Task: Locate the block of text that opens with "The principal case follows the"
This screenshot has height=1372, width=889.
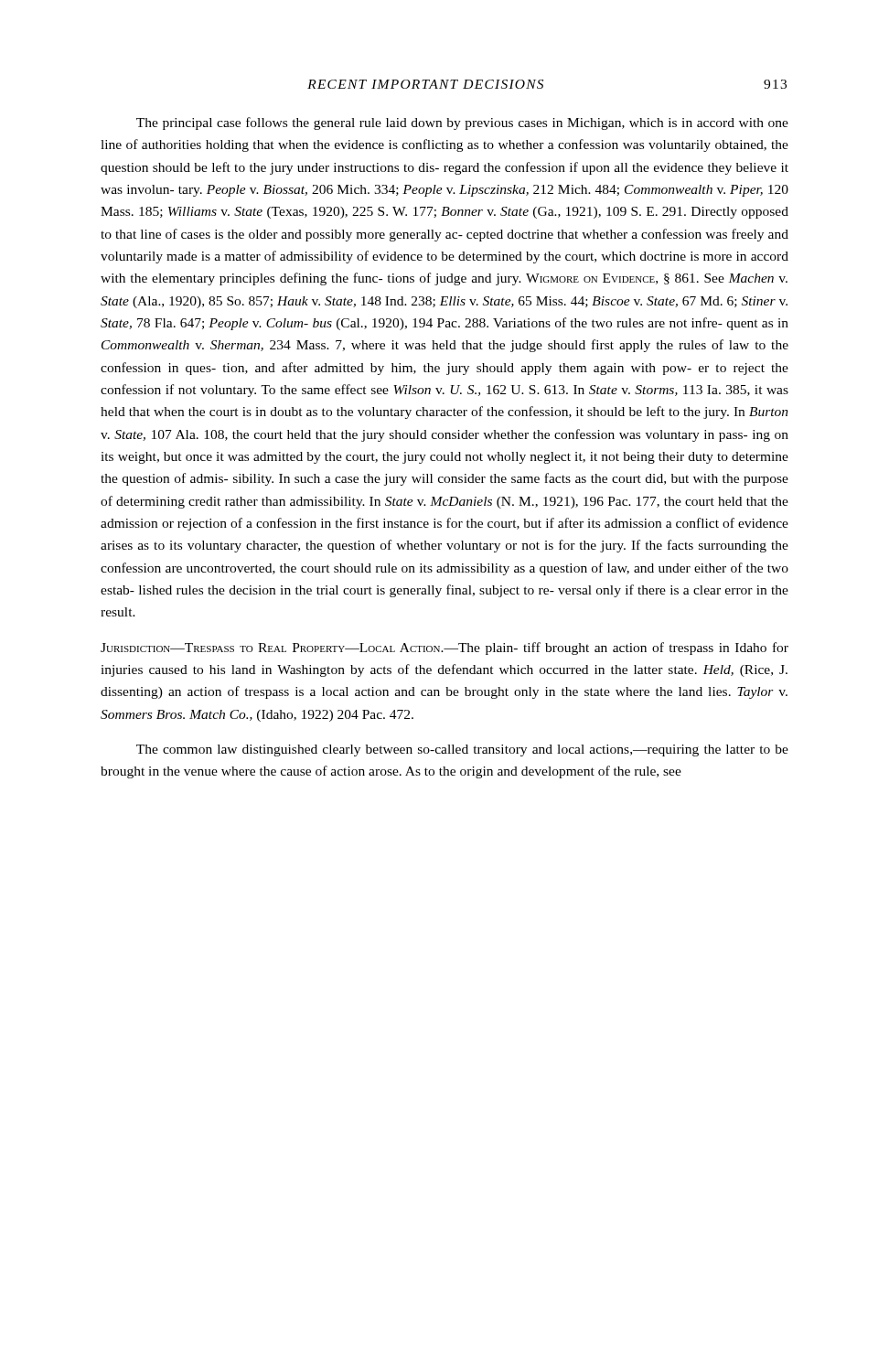Action: point(444,367)
